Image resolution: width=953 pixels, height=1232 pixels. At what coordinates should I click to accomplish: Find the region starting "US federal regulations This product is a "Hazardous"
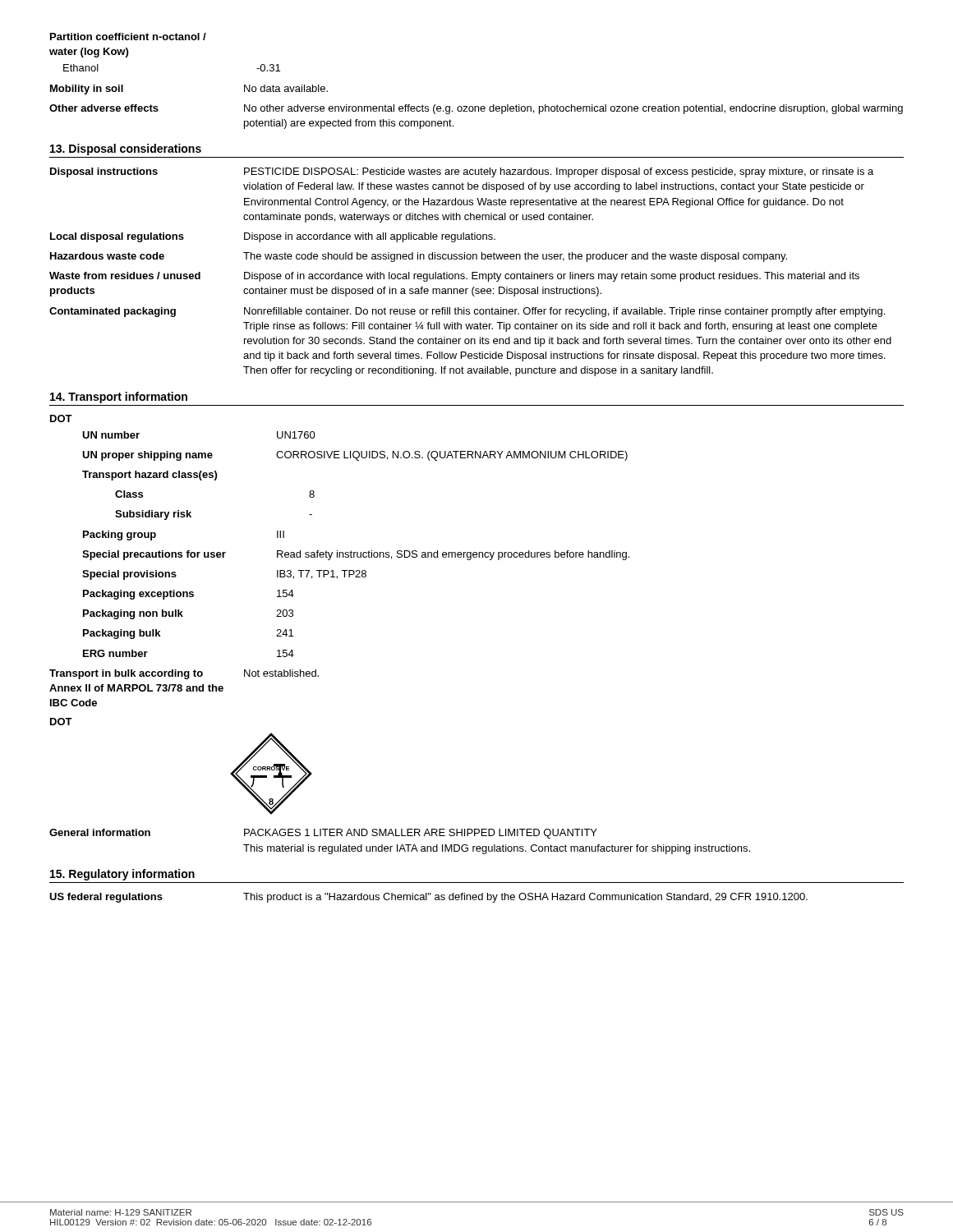click(476, 897)
